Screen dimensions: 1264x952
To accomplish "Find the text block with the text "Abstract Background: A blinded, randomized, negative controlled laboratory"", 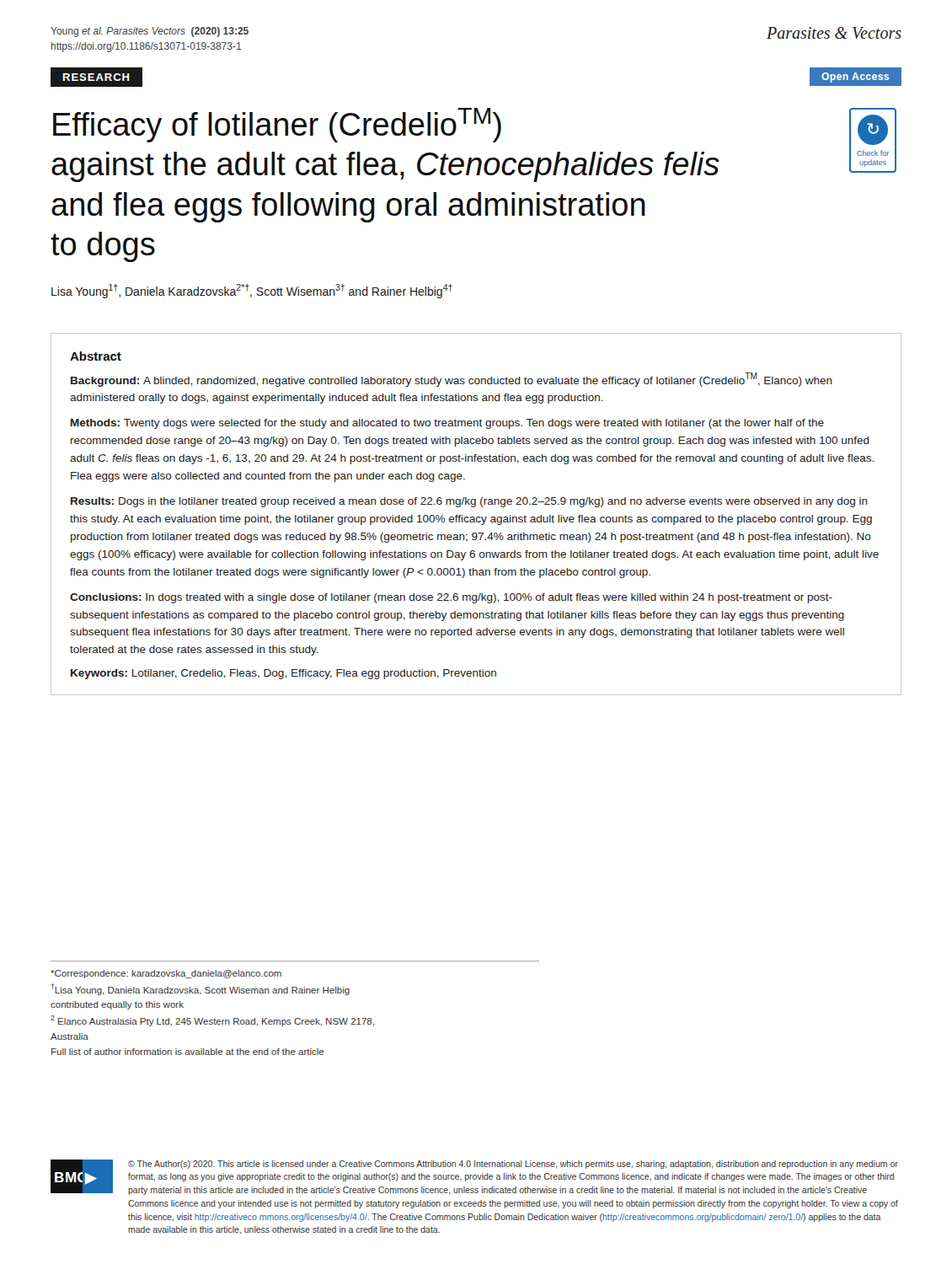I will pyautogui.click(x=476, y=514).
